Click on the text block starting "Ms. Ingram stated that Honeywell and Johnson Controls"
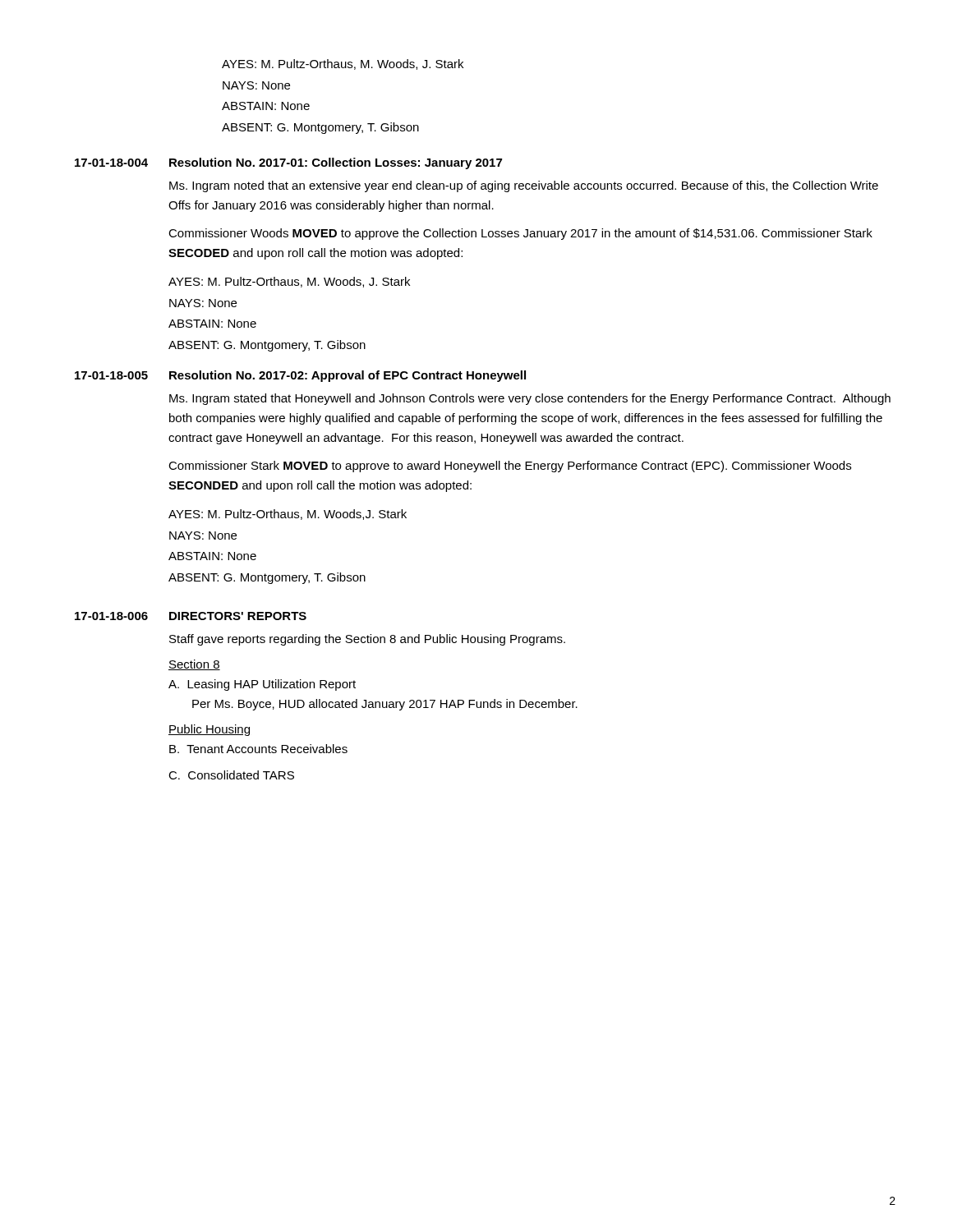953x1232 pixels. click(530, 418)
